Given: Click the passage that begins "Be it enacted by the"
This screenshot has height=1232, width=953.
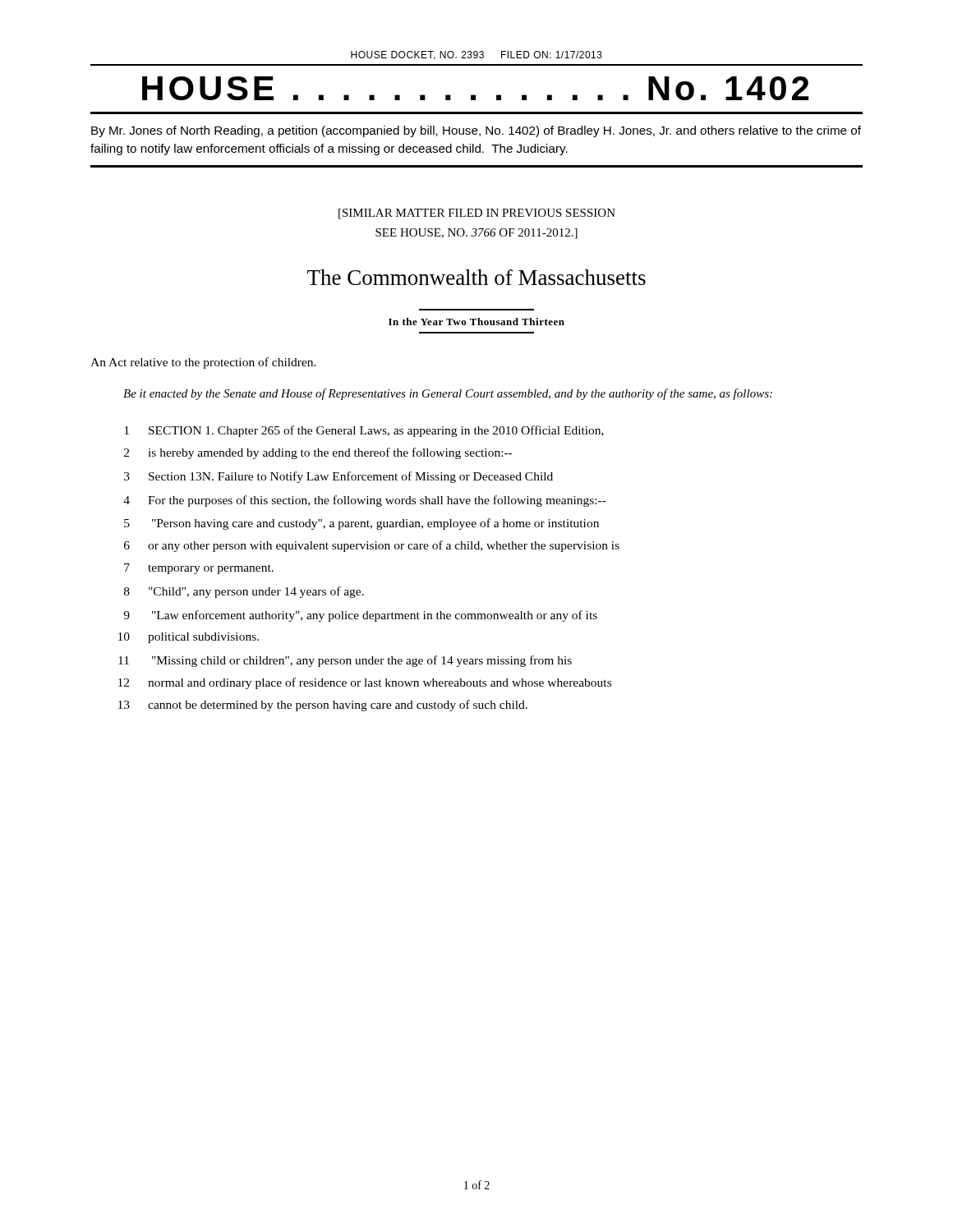Looking at the screenshot, I should point(448,393).
